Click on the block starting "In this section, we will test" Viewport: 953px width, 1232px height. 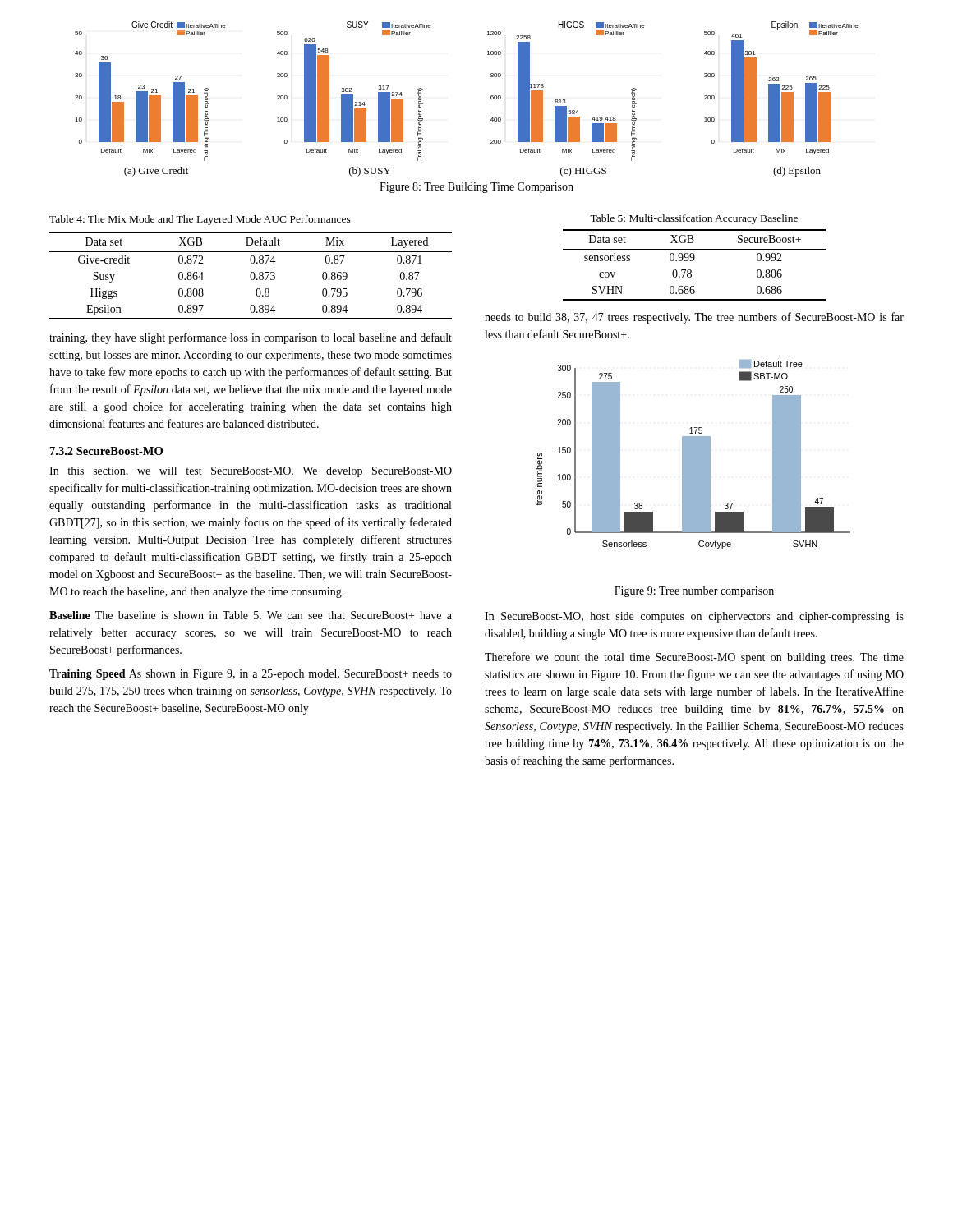(x=251, y=531)
